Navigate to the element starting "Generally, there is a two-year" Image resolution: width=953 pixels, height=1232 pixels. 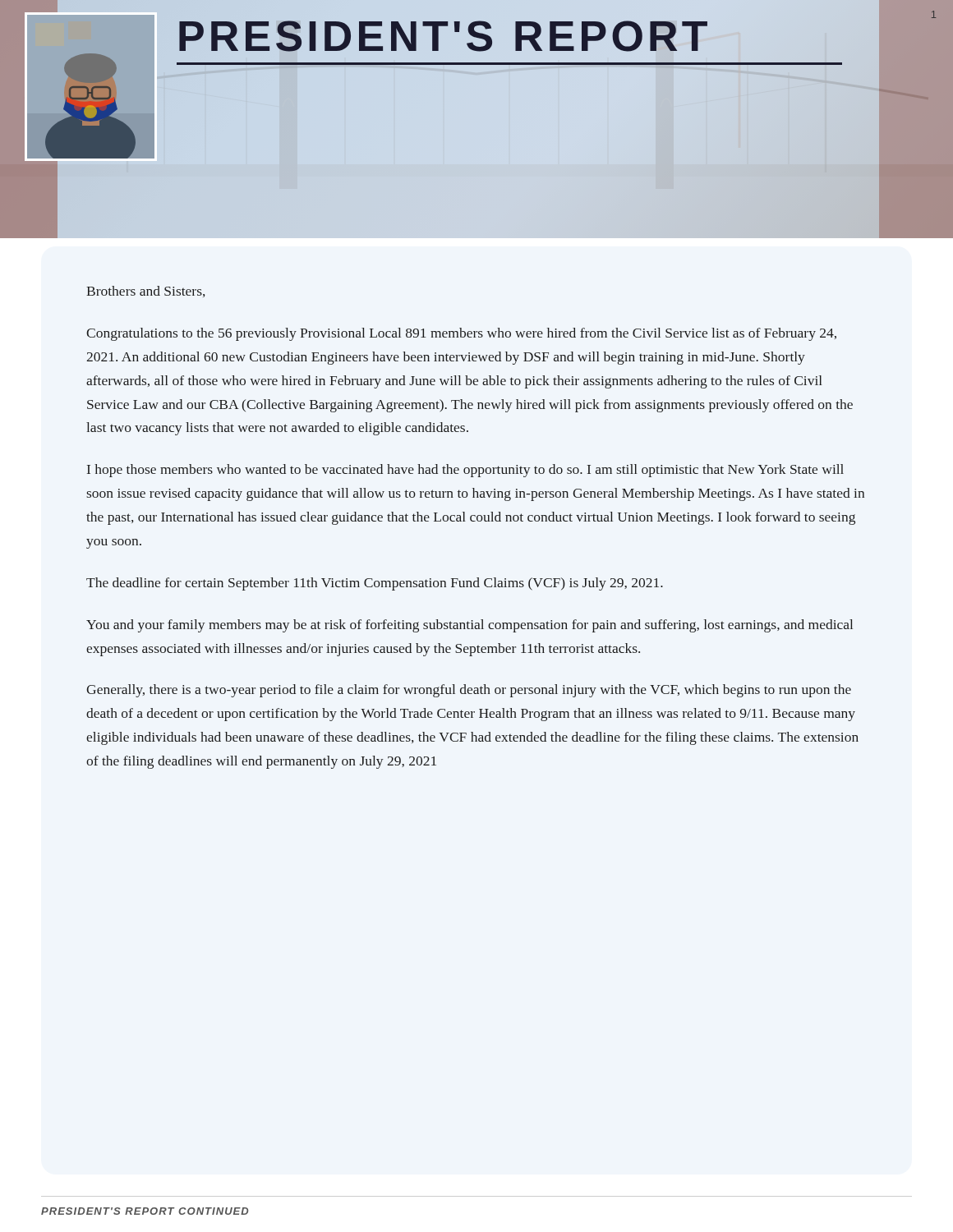(472, 725)
